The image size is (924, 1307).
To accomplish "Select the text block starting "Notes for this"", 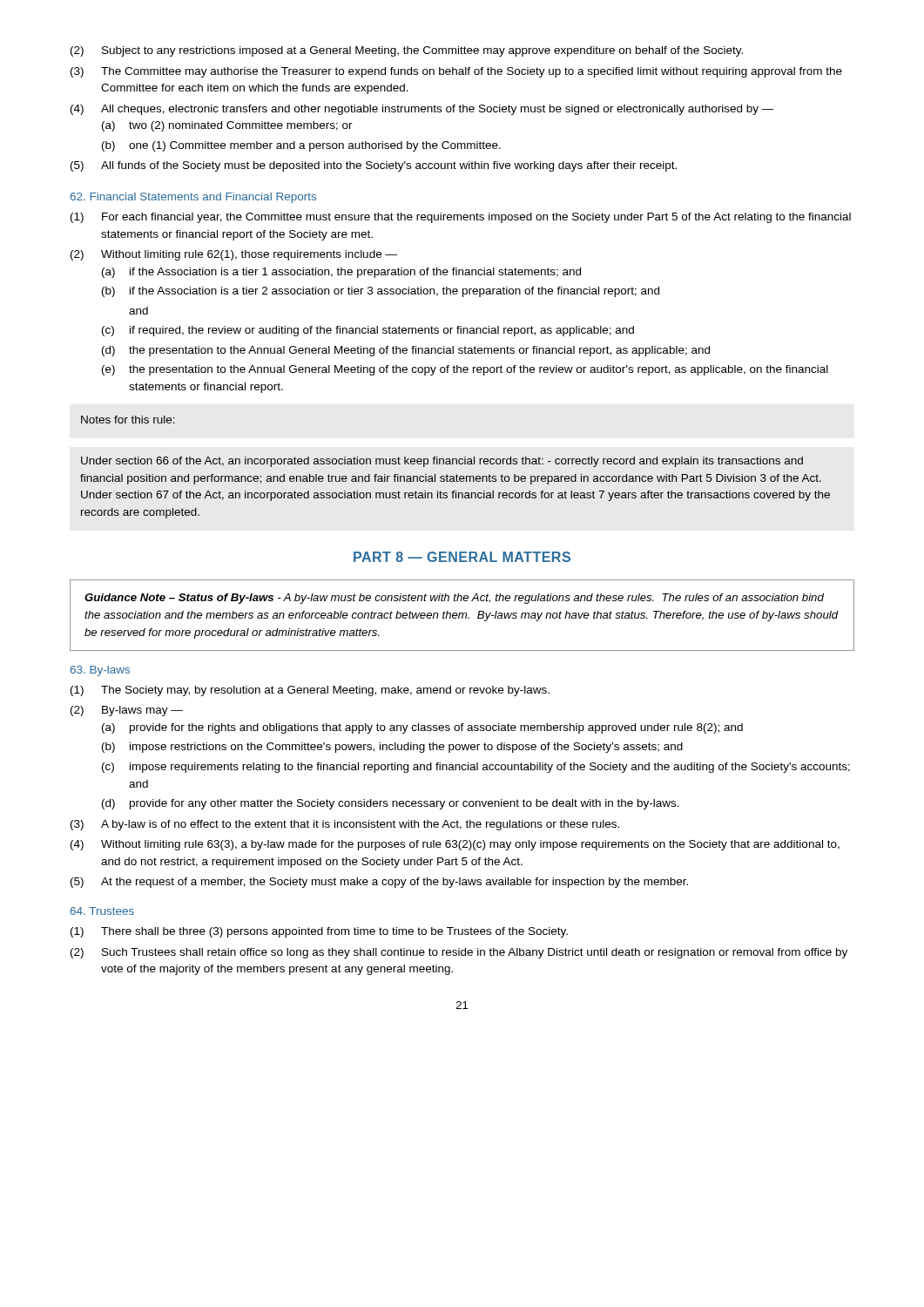I will [x=128, y=420].
